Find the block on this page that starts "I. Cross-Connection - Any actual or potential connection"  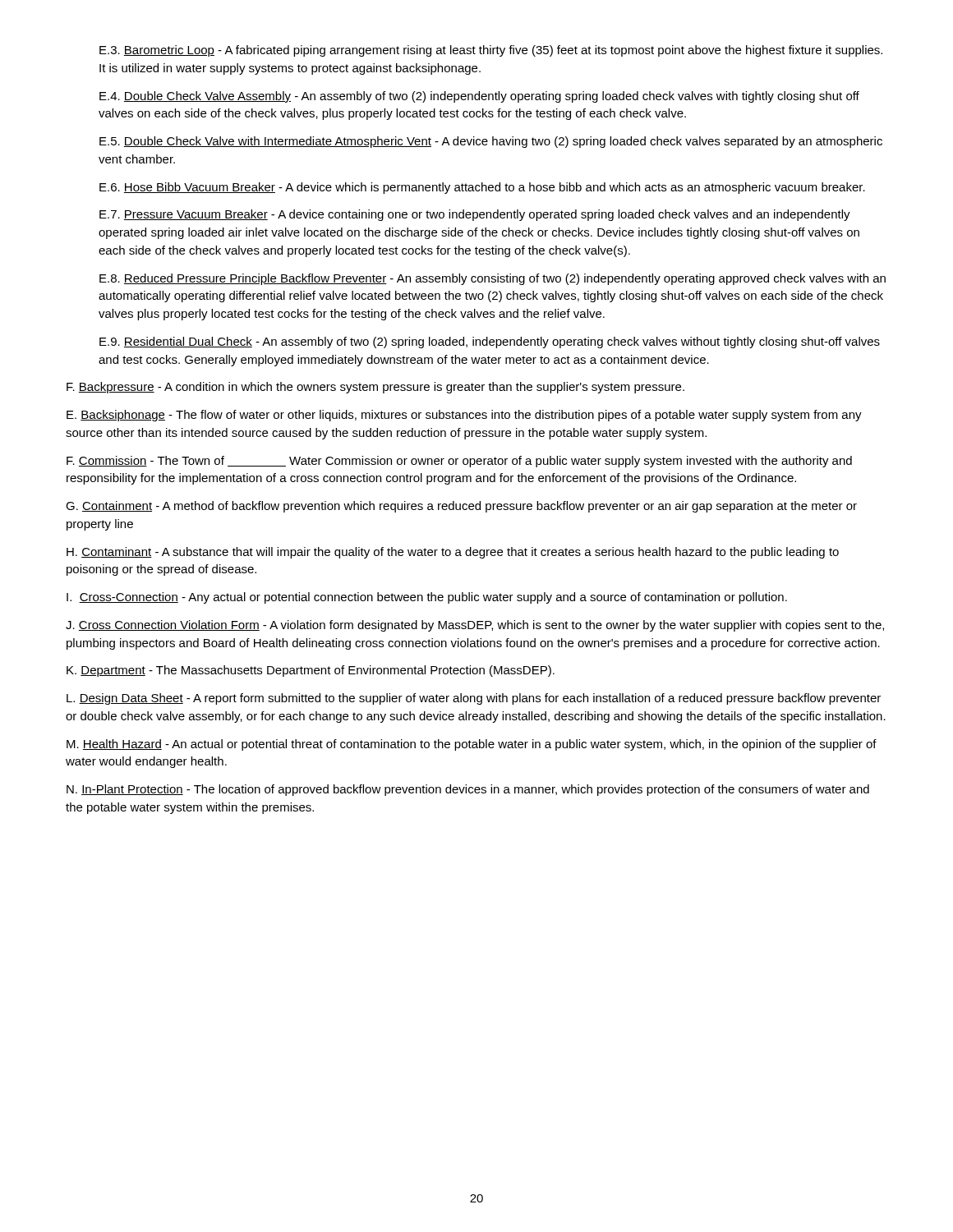tap(427, 597)
